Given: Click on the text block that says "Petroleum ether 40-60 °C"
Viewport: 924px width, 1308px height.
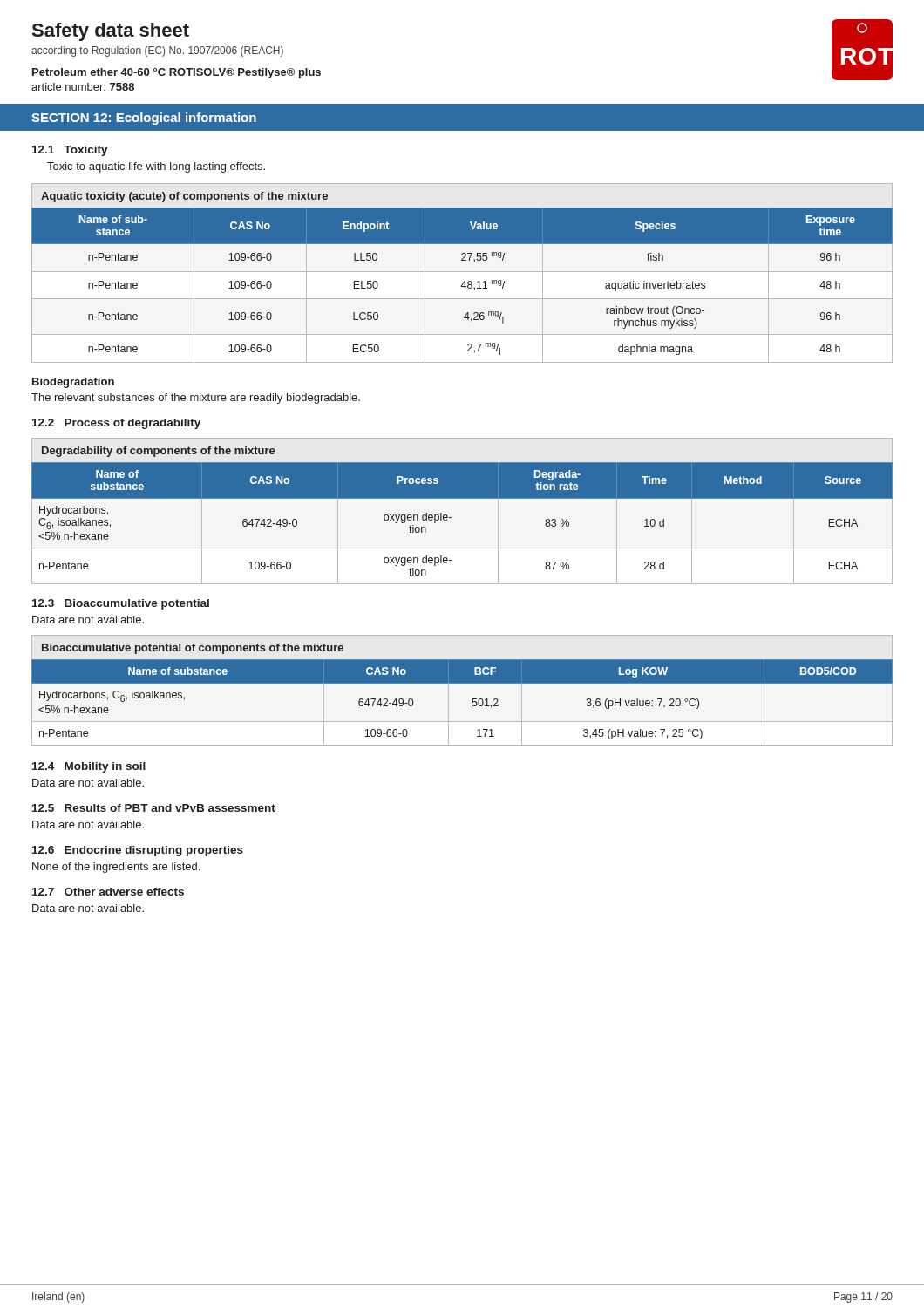Looking at the screenshot, I should (176, 72).
